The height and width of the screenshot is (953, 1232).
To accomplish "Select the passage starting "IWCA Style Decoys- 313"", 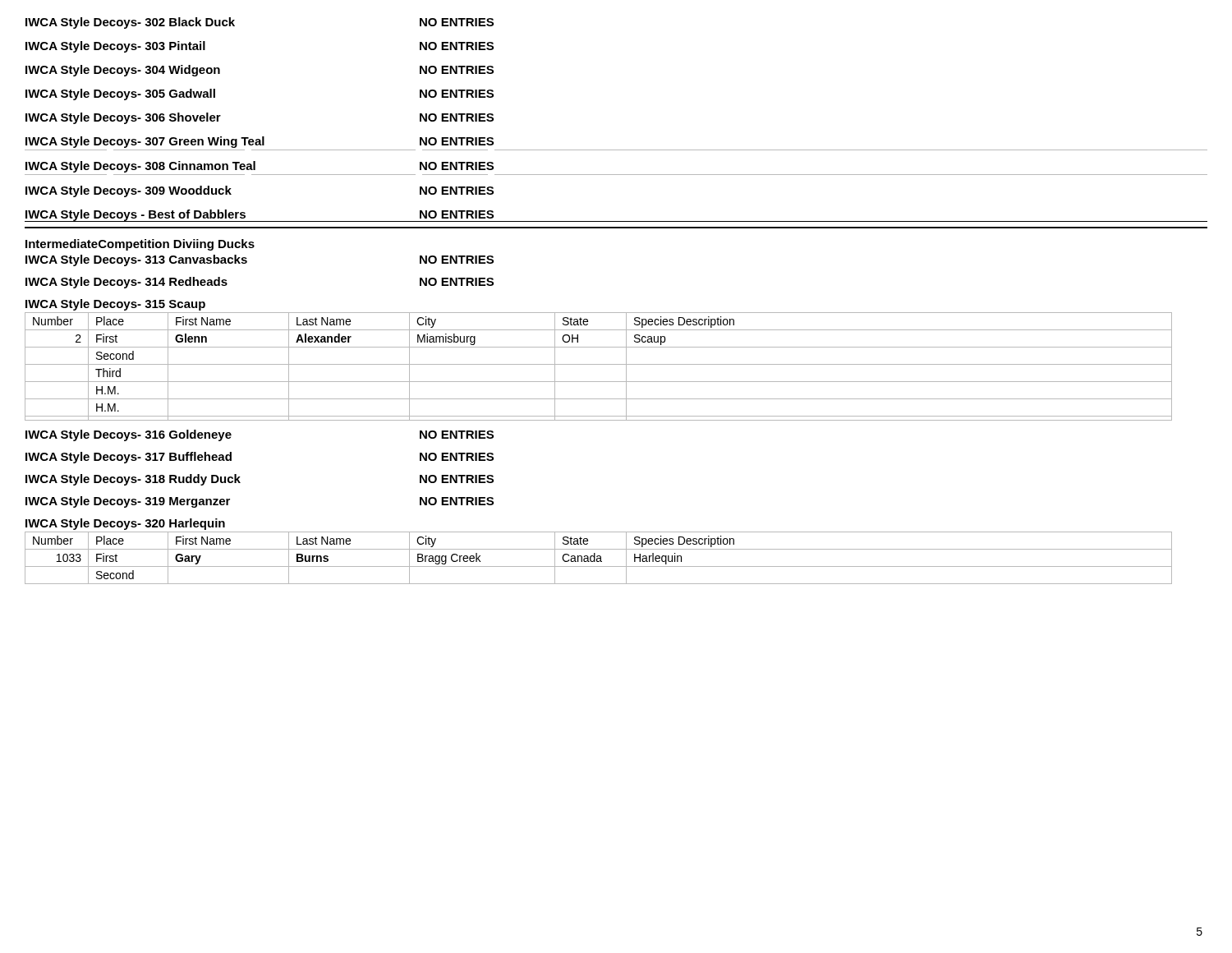I will click(129, 260).
